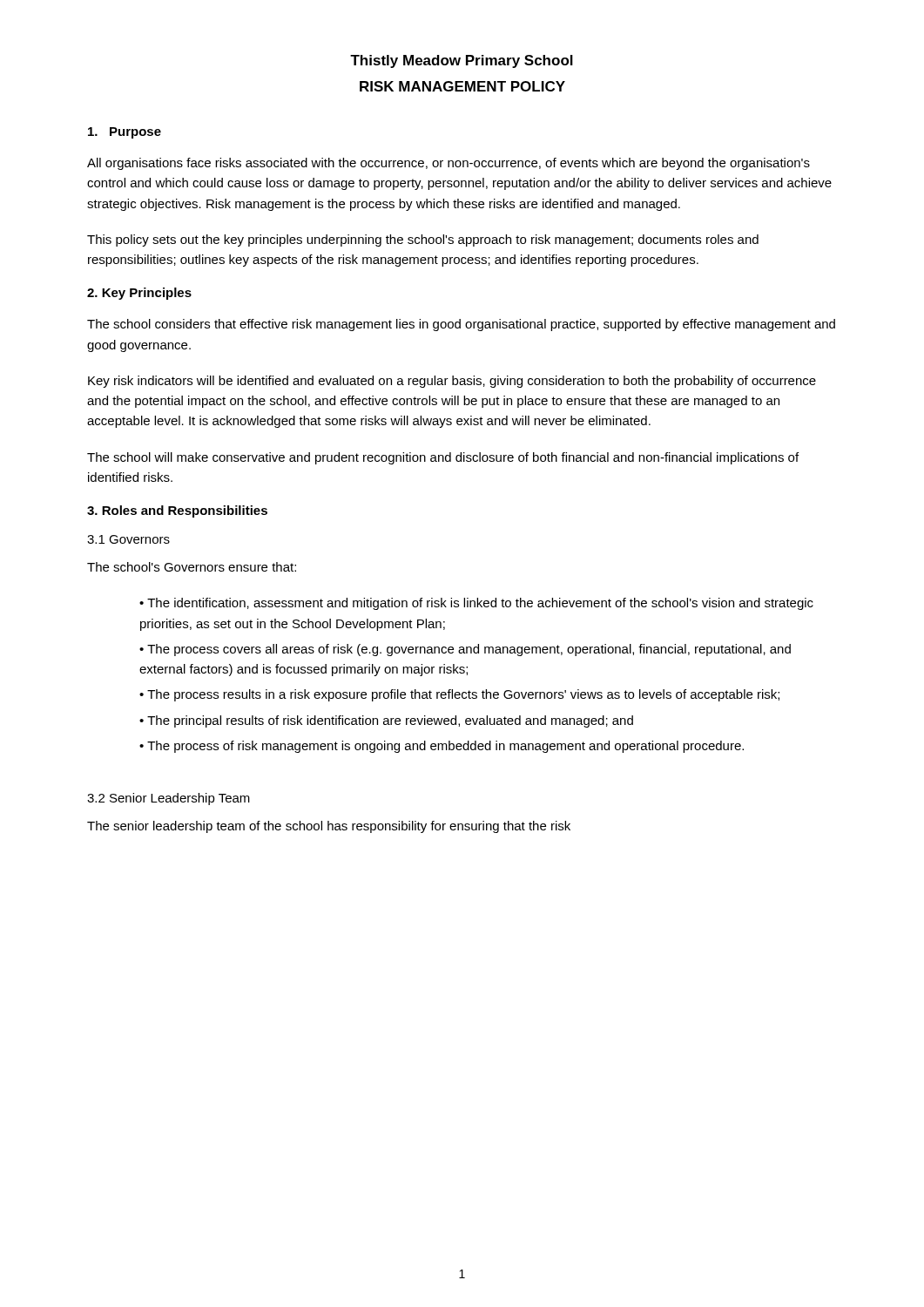Select the text block starting "3. Roles and Responsibilities"
This screenshot has width=924, height=1307.
coord(178,510)
